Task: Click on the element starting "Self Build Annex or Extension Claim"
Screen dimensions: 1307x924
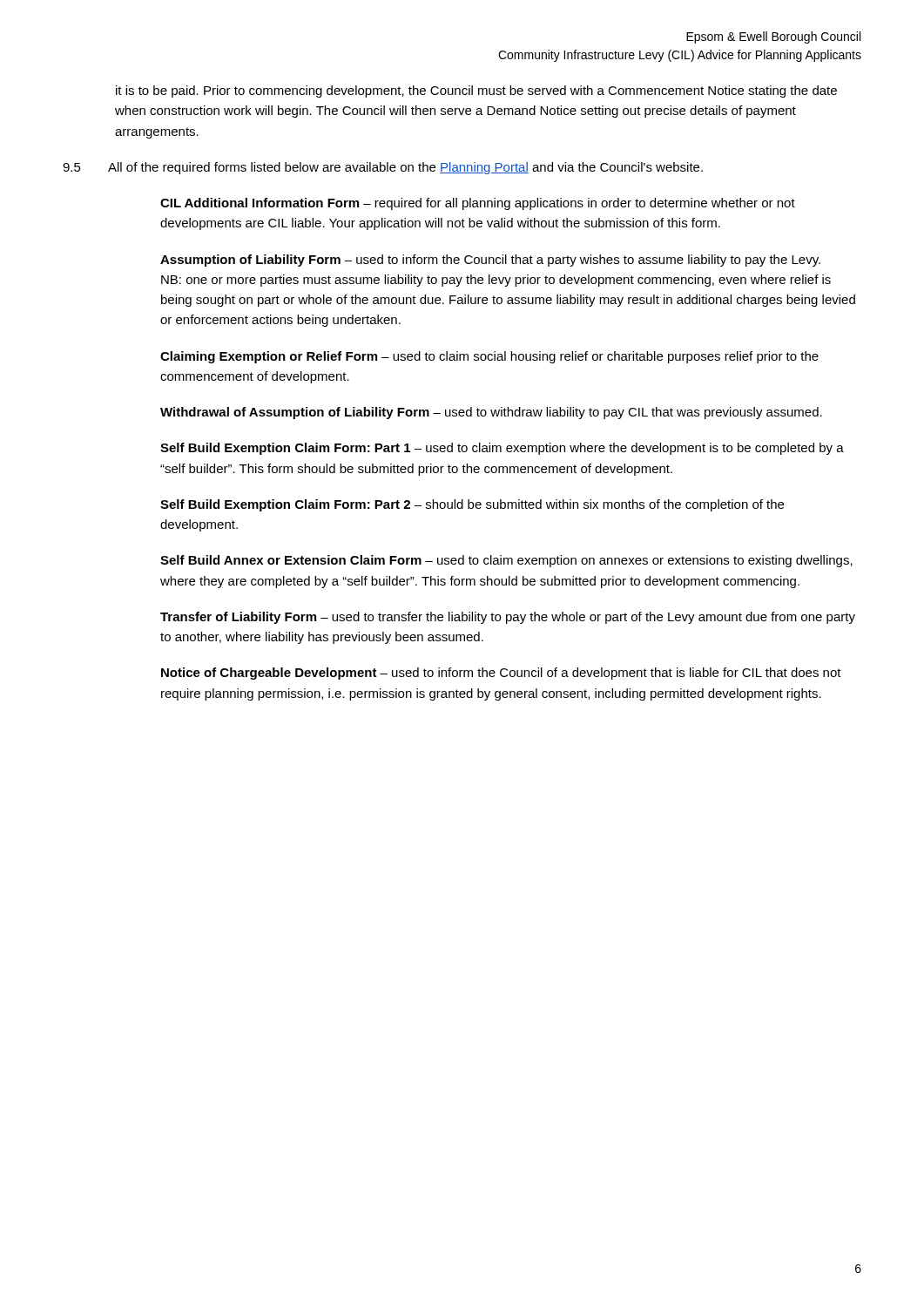Action: coord(511,570)
